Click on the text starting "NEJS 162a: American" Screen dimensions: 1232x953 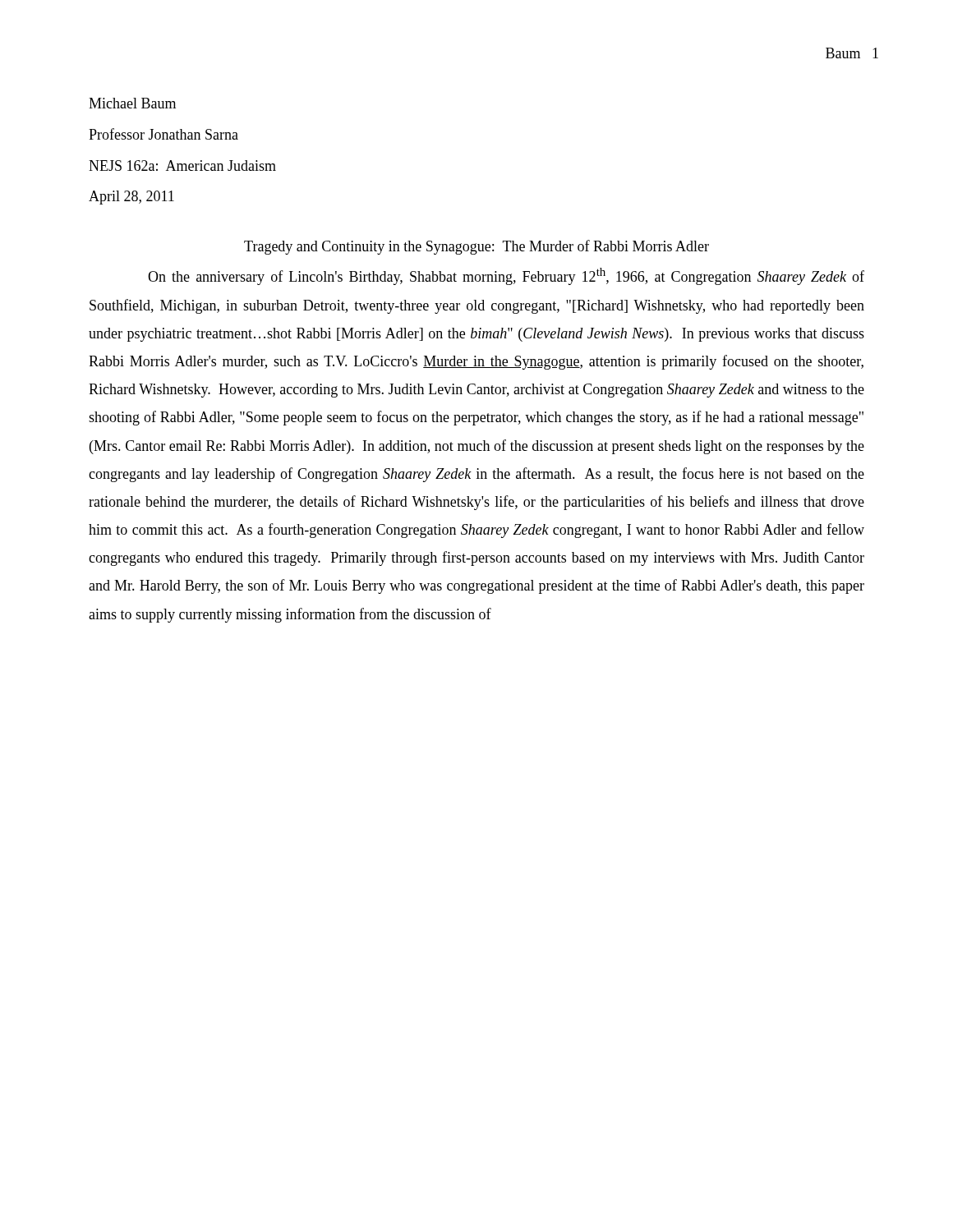[x=182, y=166]
